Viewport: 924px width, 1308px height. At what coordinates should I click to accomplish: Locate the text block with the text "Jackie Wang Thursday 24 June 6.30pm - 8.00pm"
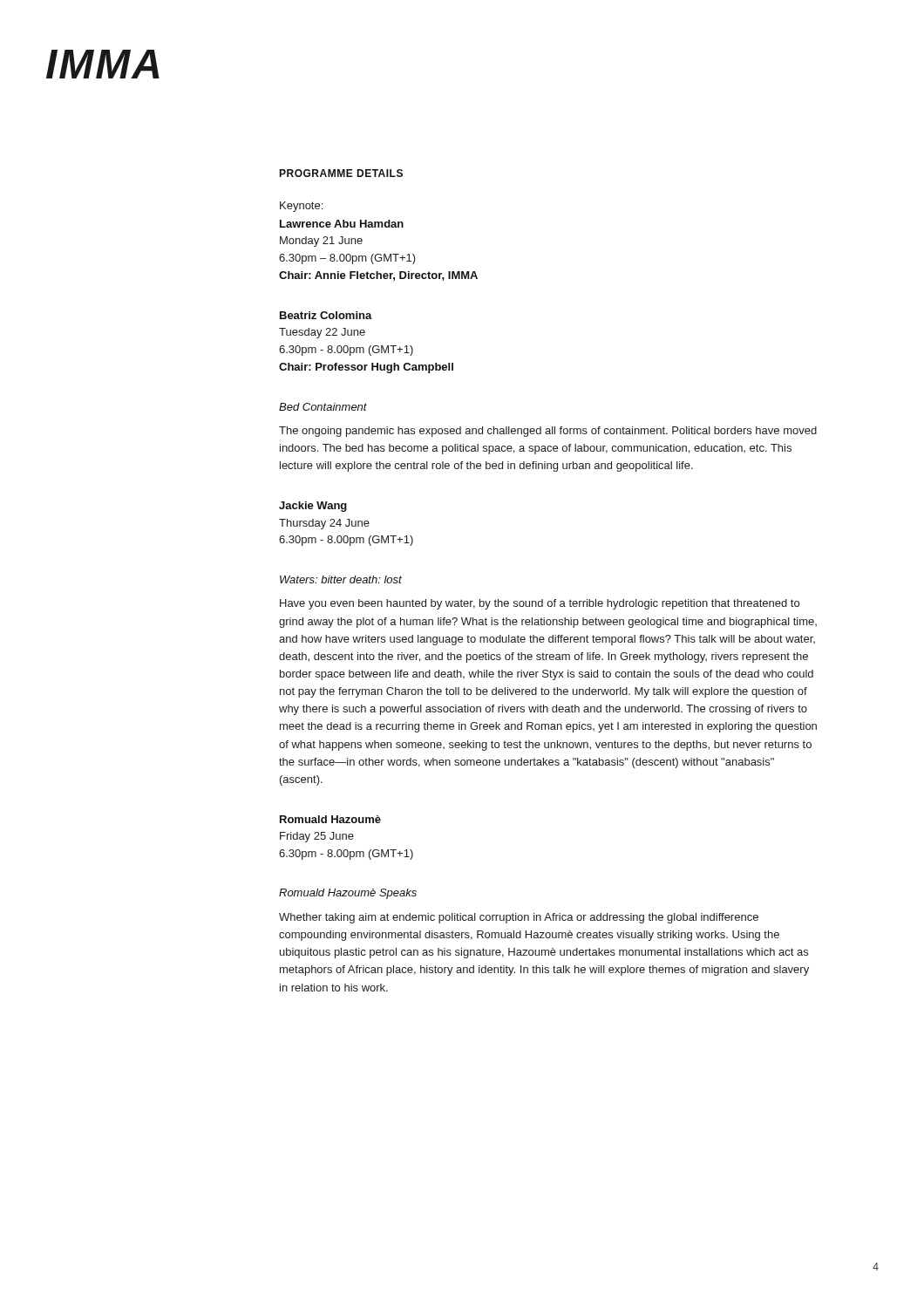click(313, 507)
